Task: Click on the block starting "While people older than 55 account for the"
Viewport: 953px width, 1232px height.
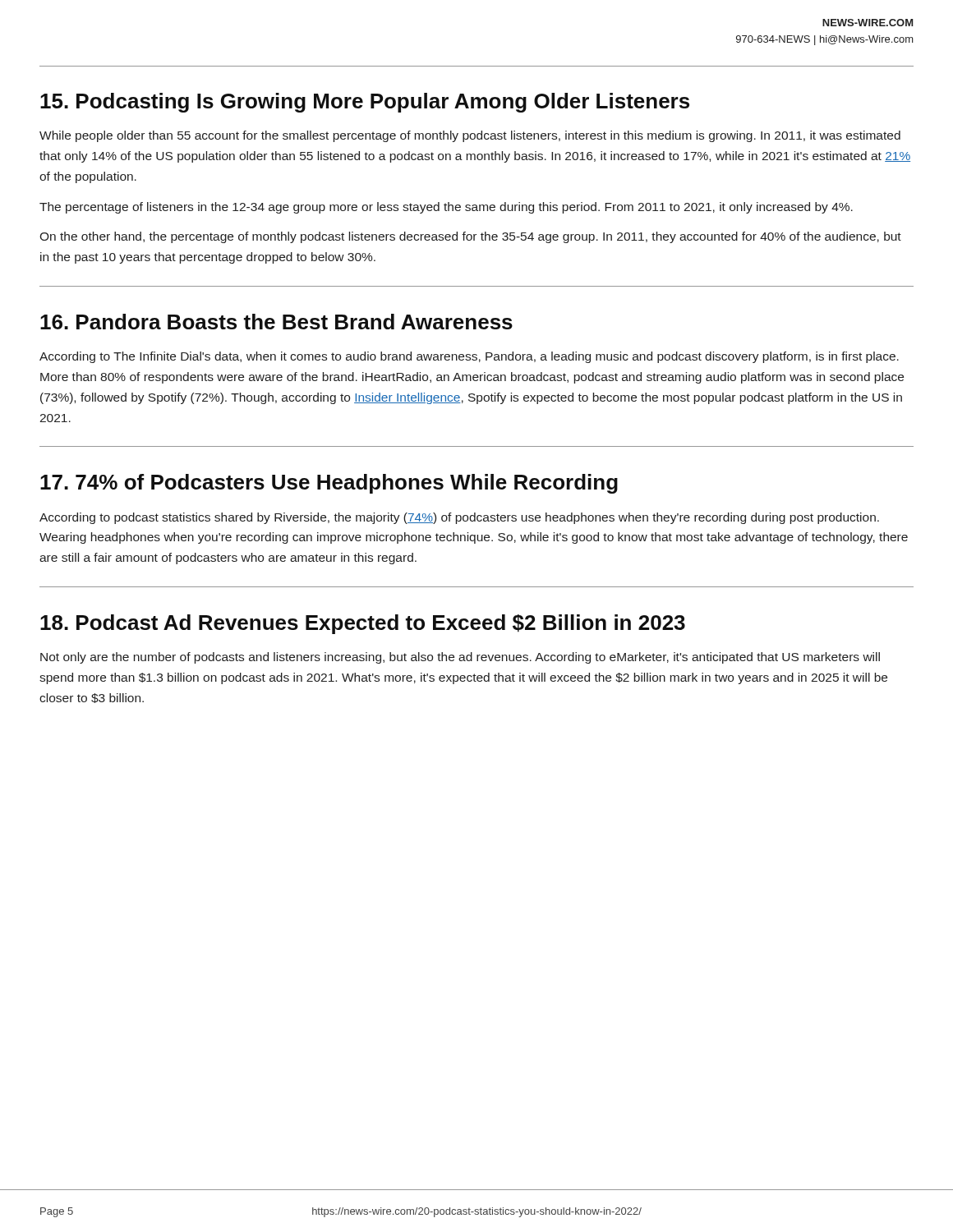Action: coord(475,156)
